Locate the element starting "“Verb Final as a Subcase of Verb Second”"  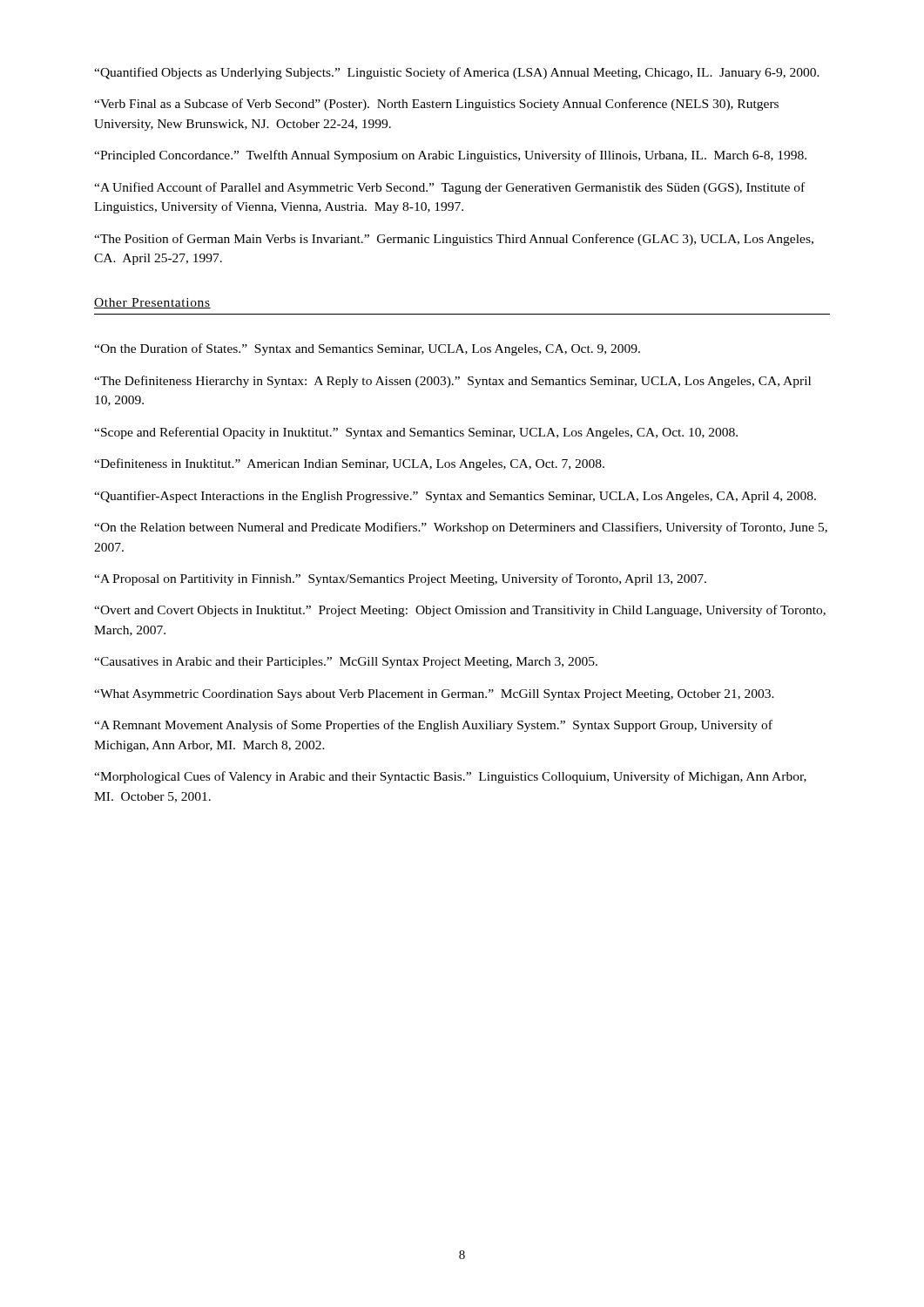tap(437, 113)
